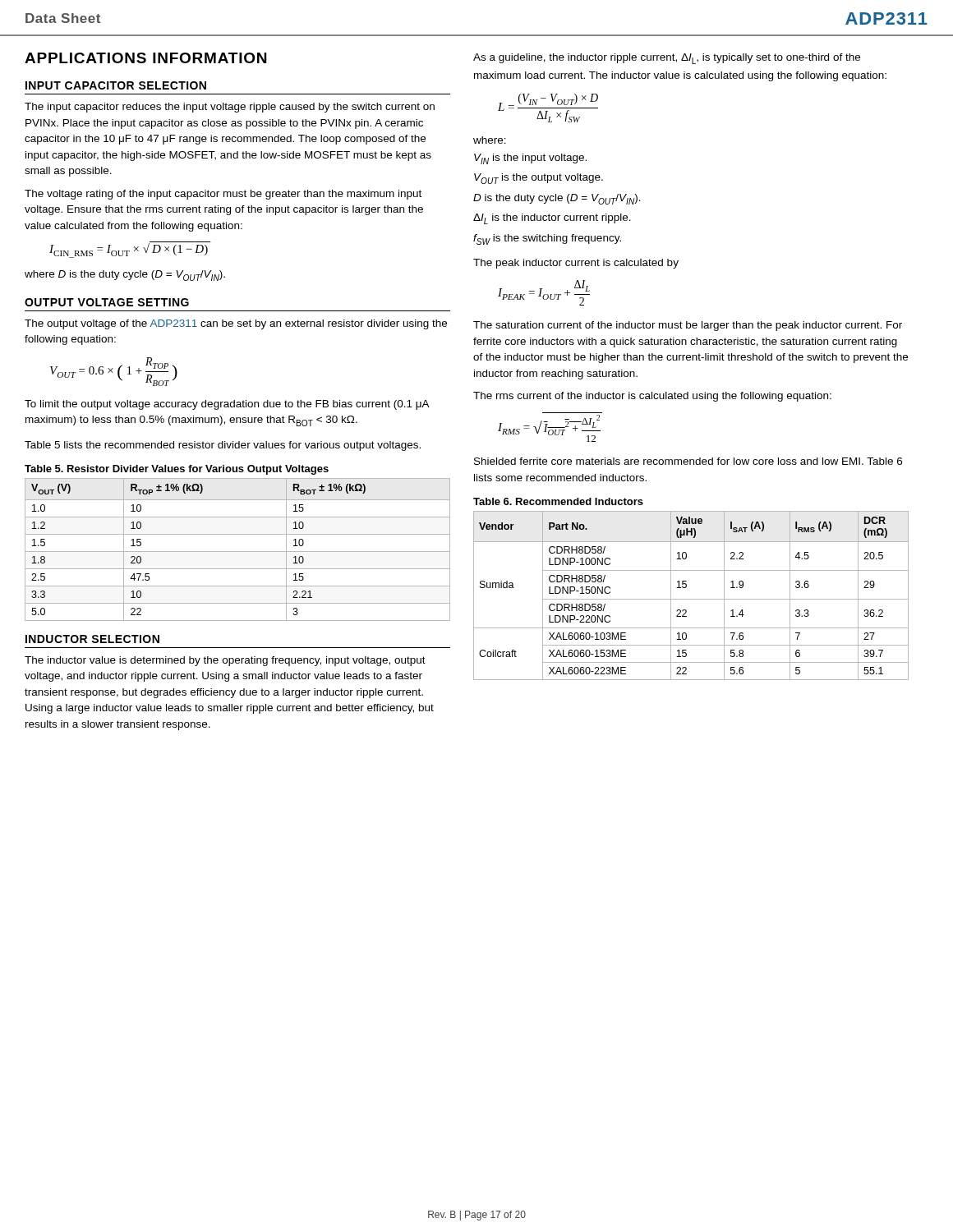Screen dimensions: 1232x953
Task: Navigate to the element starting "L = (VIN − VOUT)"
Action: [x=548, y=108]
